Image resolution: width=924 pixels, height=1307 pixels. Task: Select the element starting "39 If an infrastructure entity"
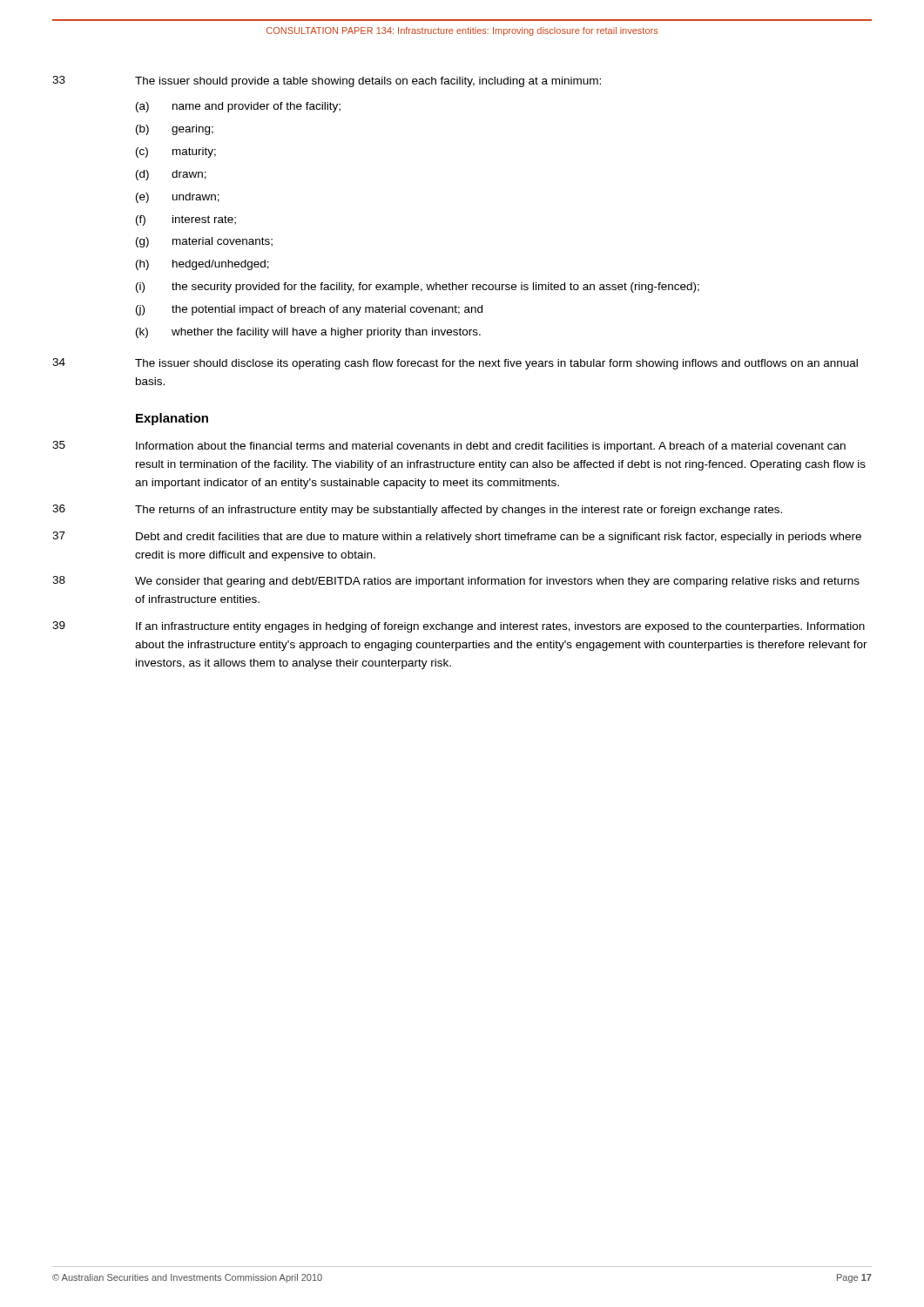(462, 645)
